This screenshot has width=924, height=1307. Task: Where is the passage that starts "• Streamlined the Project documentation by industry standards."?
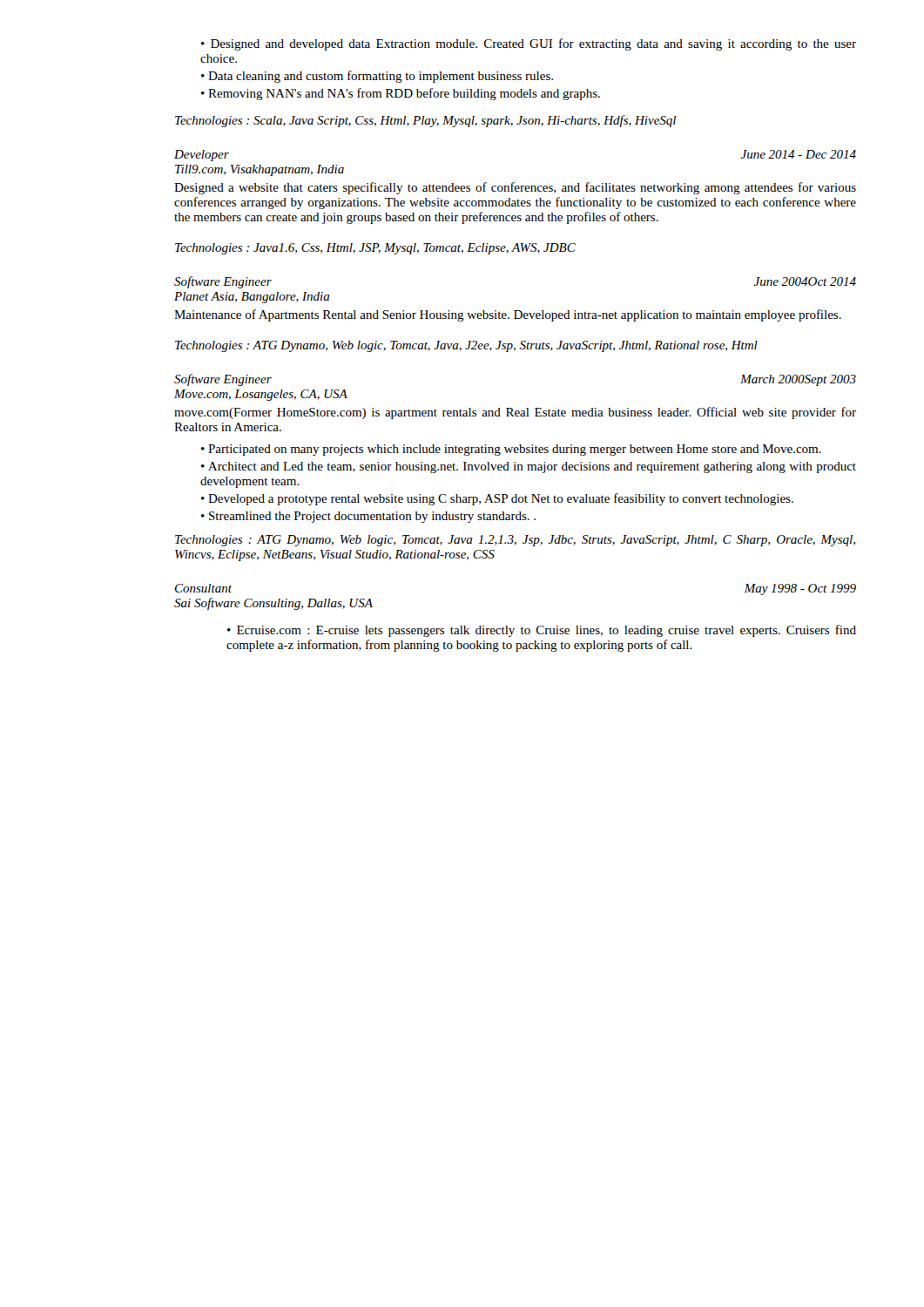[368, 516]
